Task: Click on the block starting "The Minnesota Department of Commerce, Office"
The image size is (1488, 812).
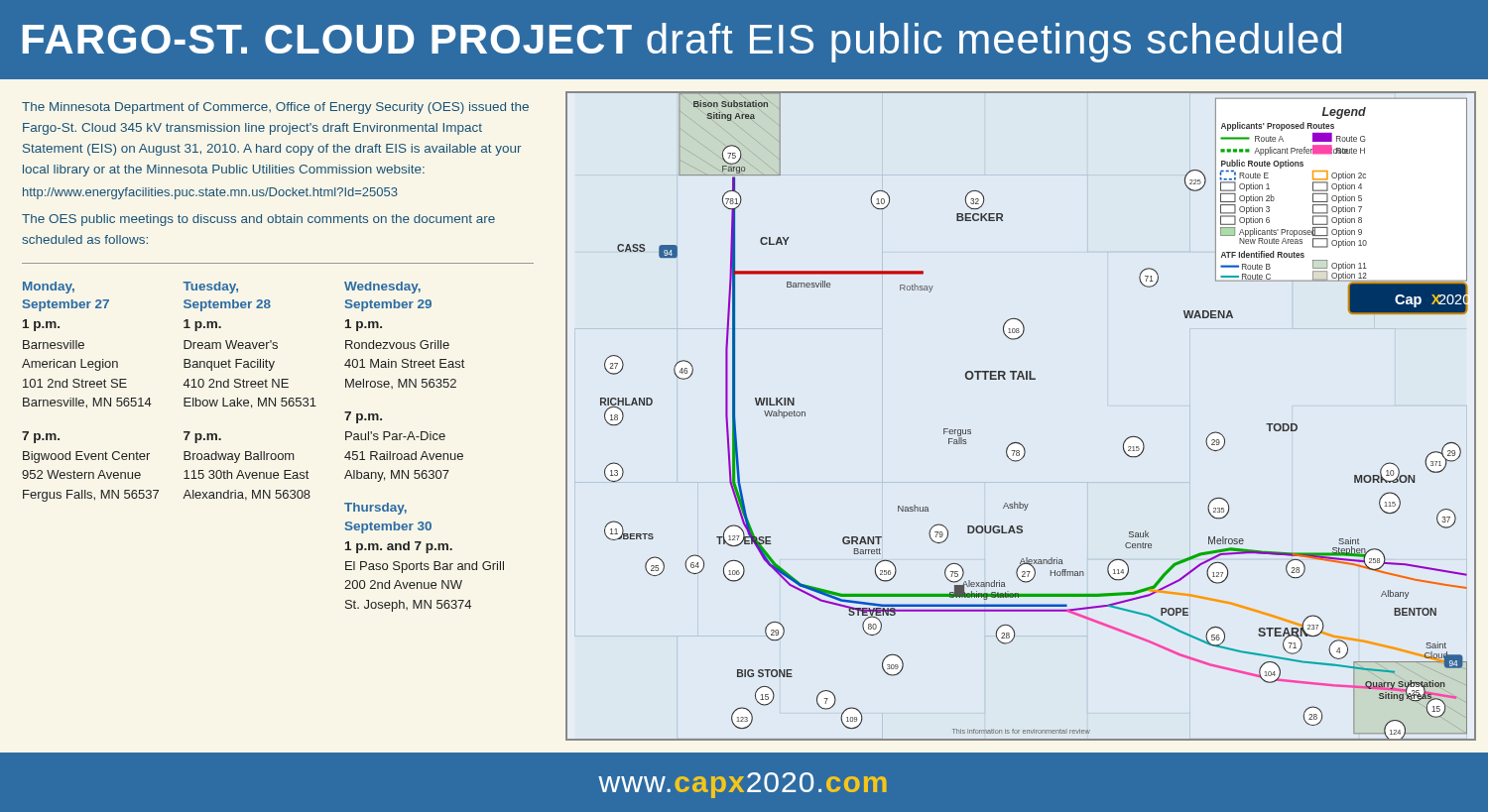Action: click(276, 138)
